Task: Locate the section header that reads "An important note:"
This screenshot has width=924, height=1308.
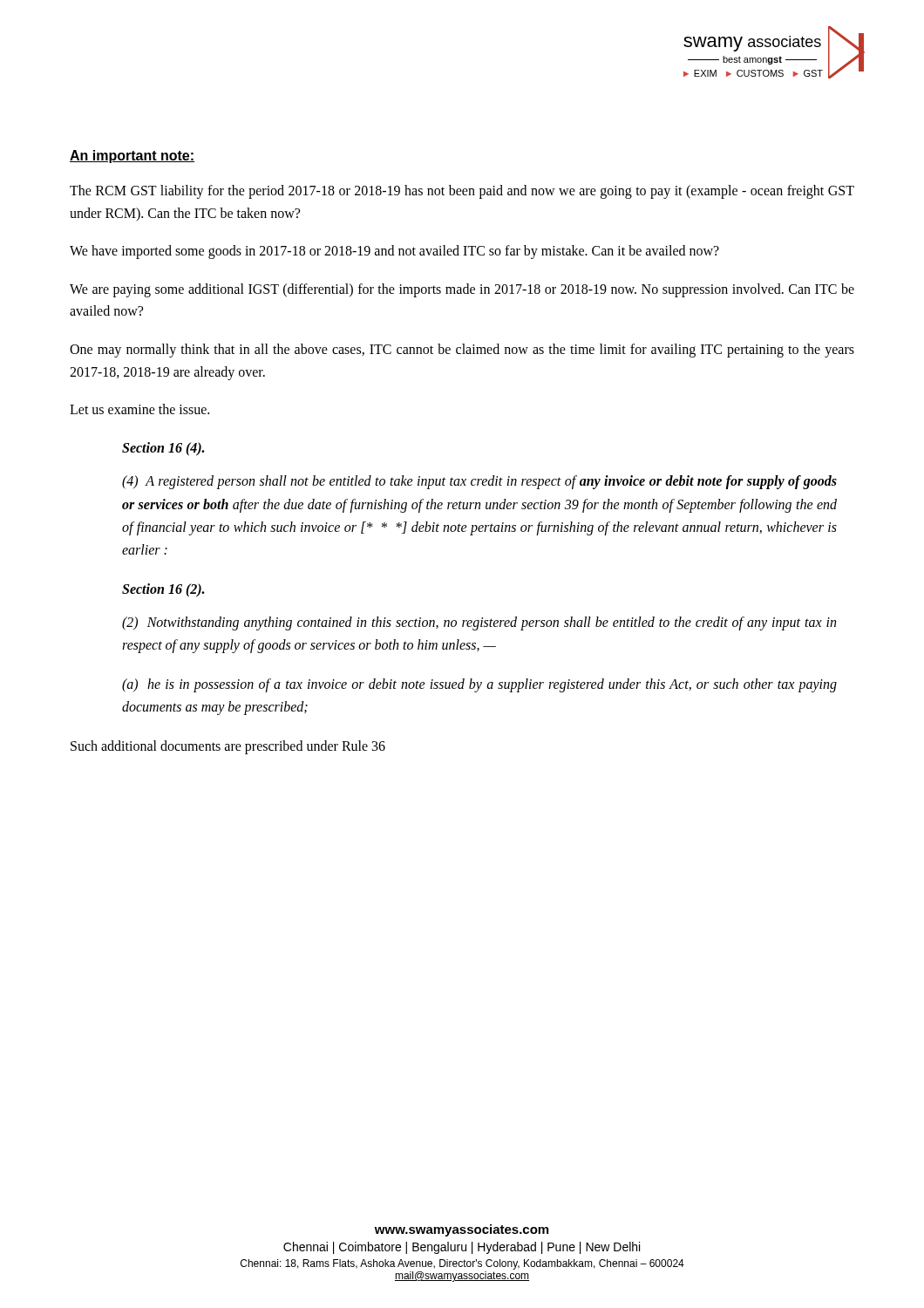Action: click(x=132, y=156)
